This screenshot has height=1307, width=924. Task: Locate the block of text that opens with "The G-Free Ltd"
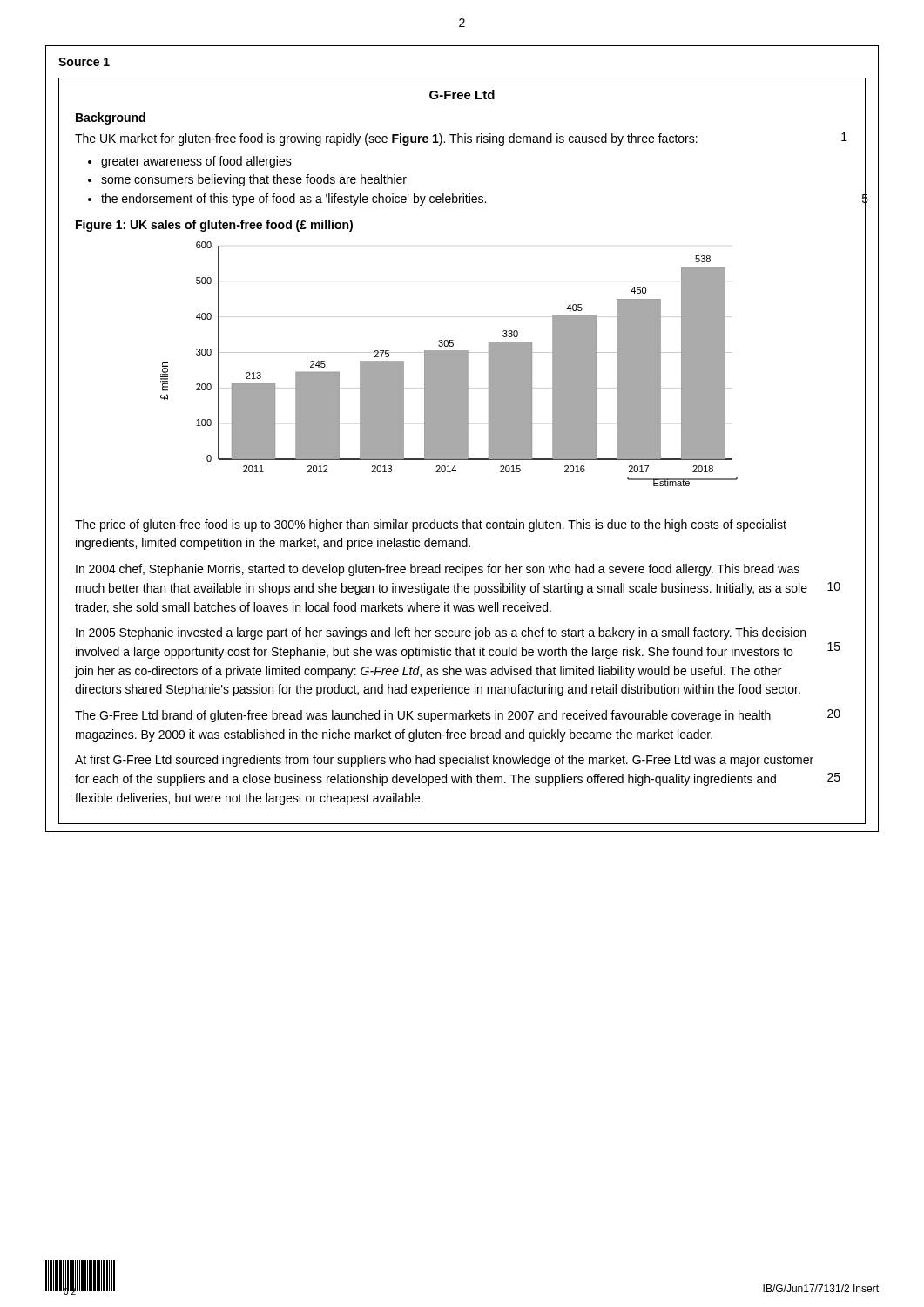click(x=423, y=725)
